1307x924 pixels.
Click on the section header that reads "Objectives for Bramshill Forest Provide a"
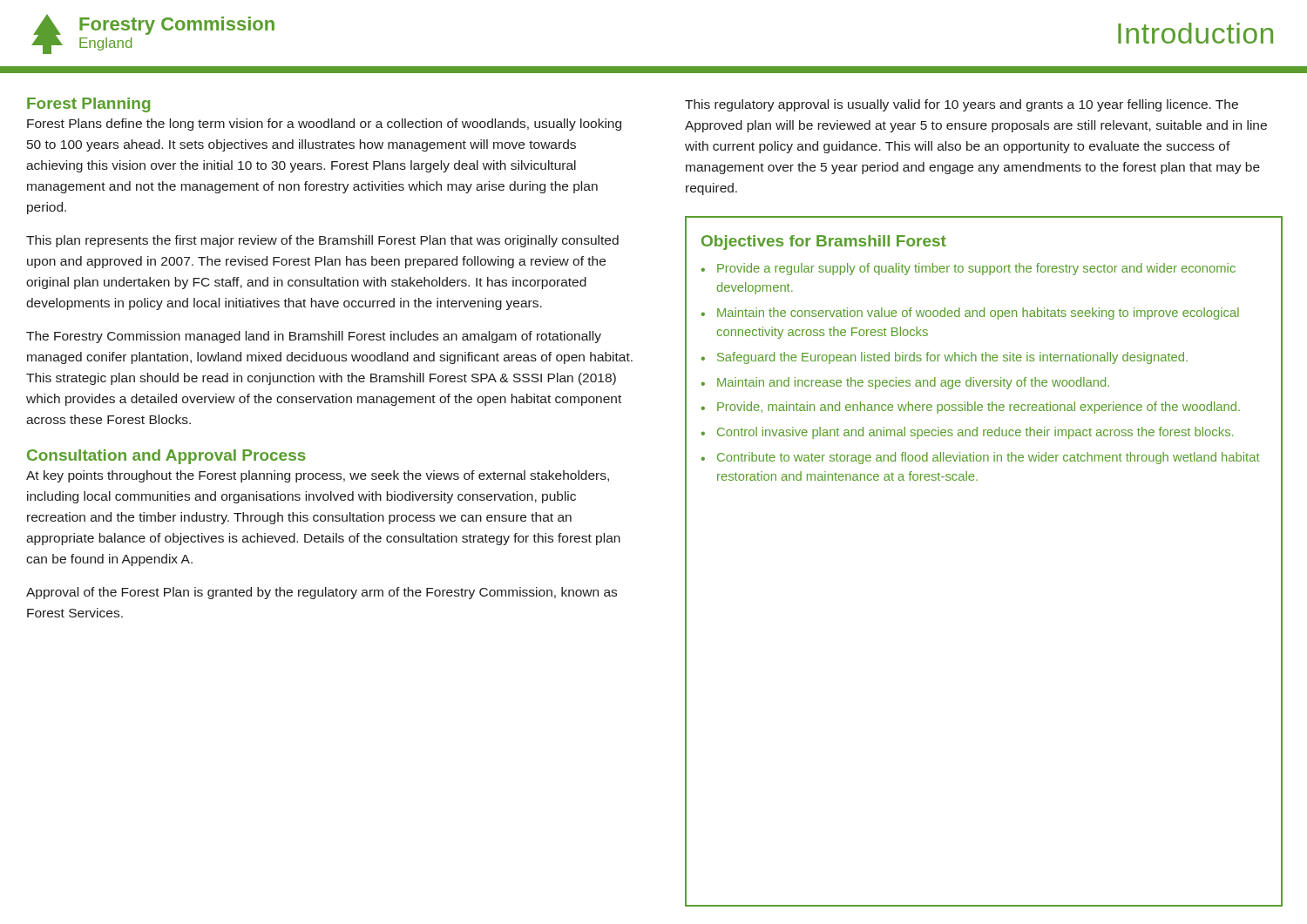(983, 359)
